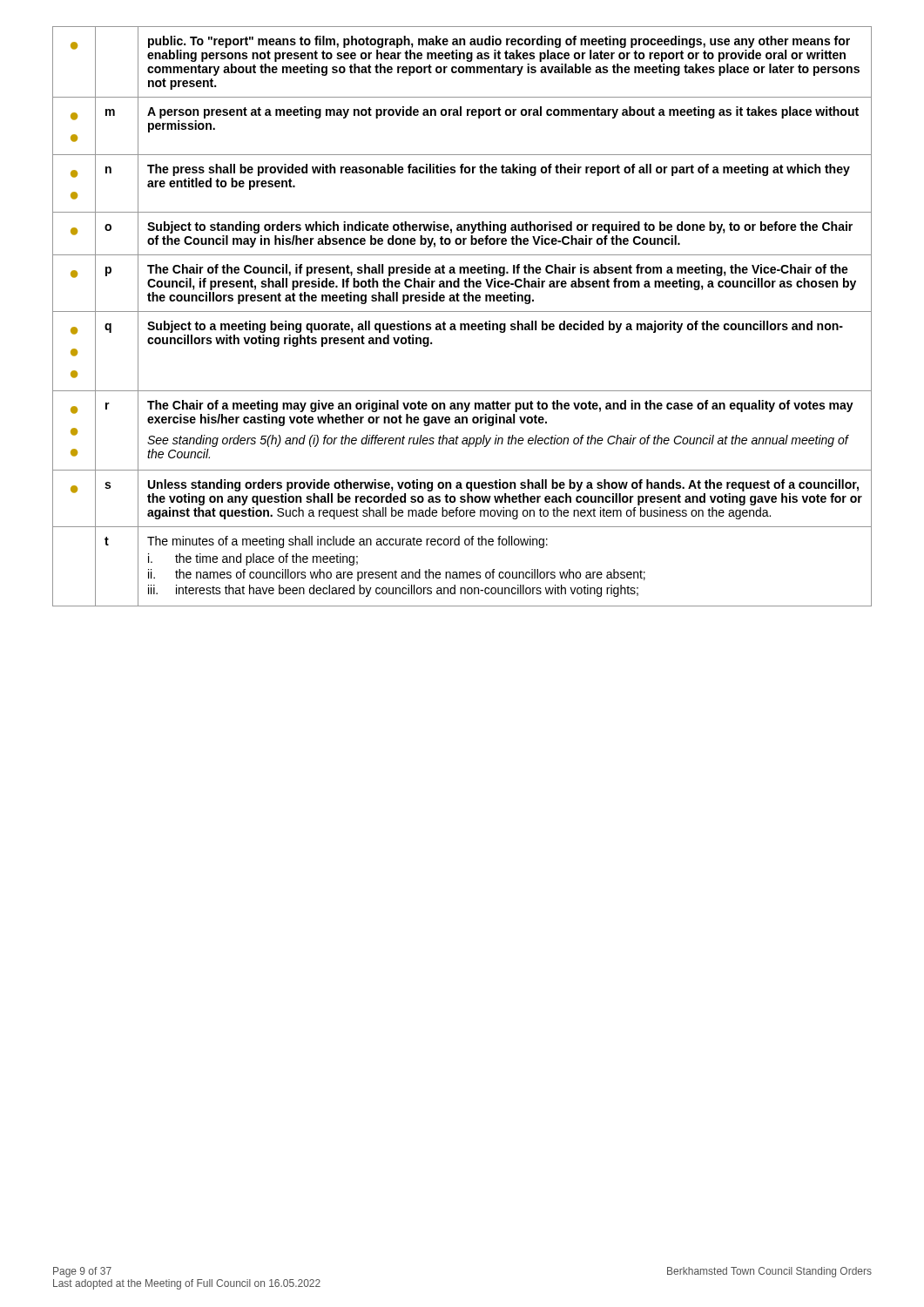Find the block on this page that starts "● ● ● r The"
This screenshot has width=924, height=1307.
pos(462,430)
